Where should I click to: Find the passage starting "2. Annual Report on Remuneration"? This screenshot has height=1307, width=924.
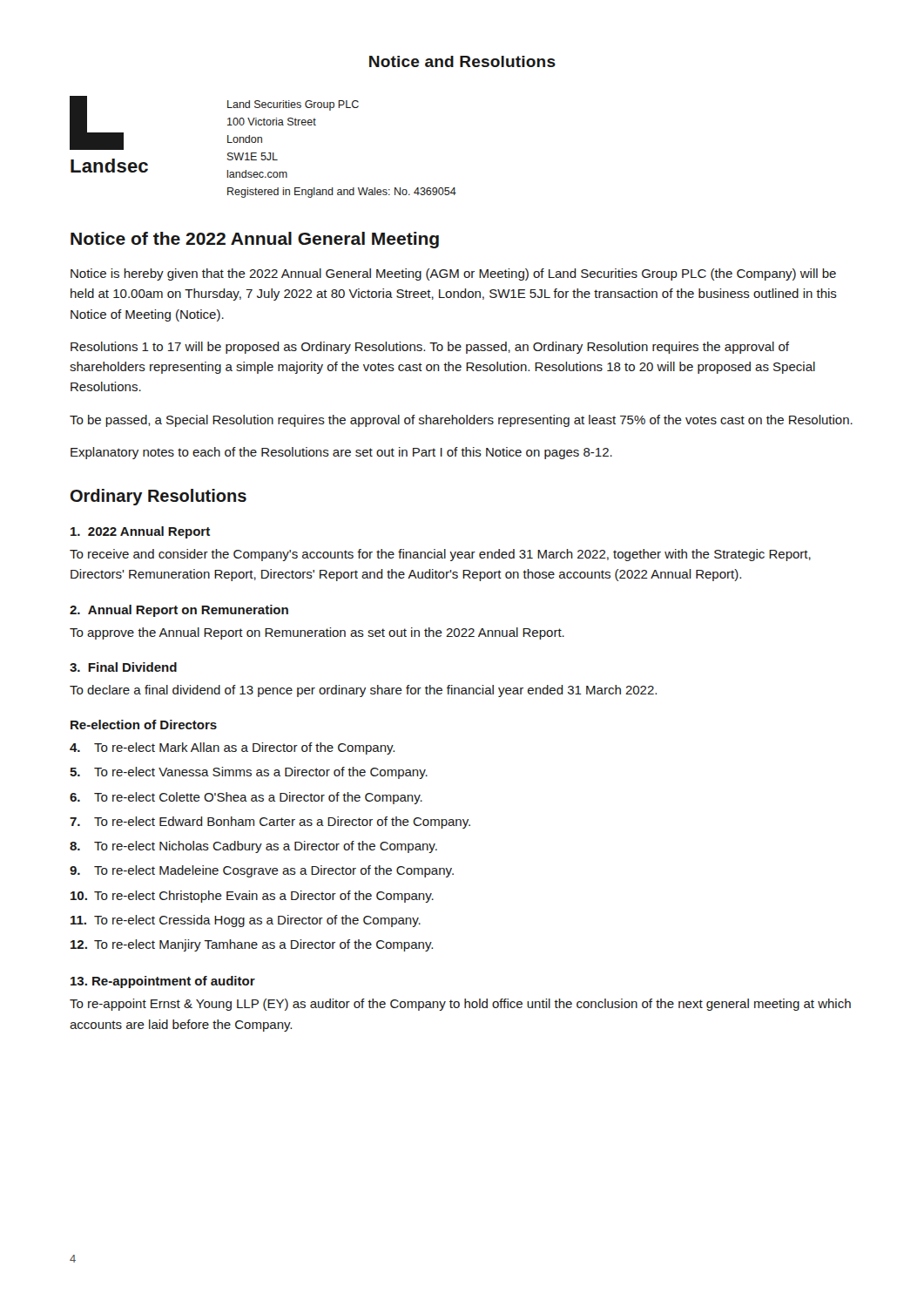pyautogui.click(x=179, y=609)
